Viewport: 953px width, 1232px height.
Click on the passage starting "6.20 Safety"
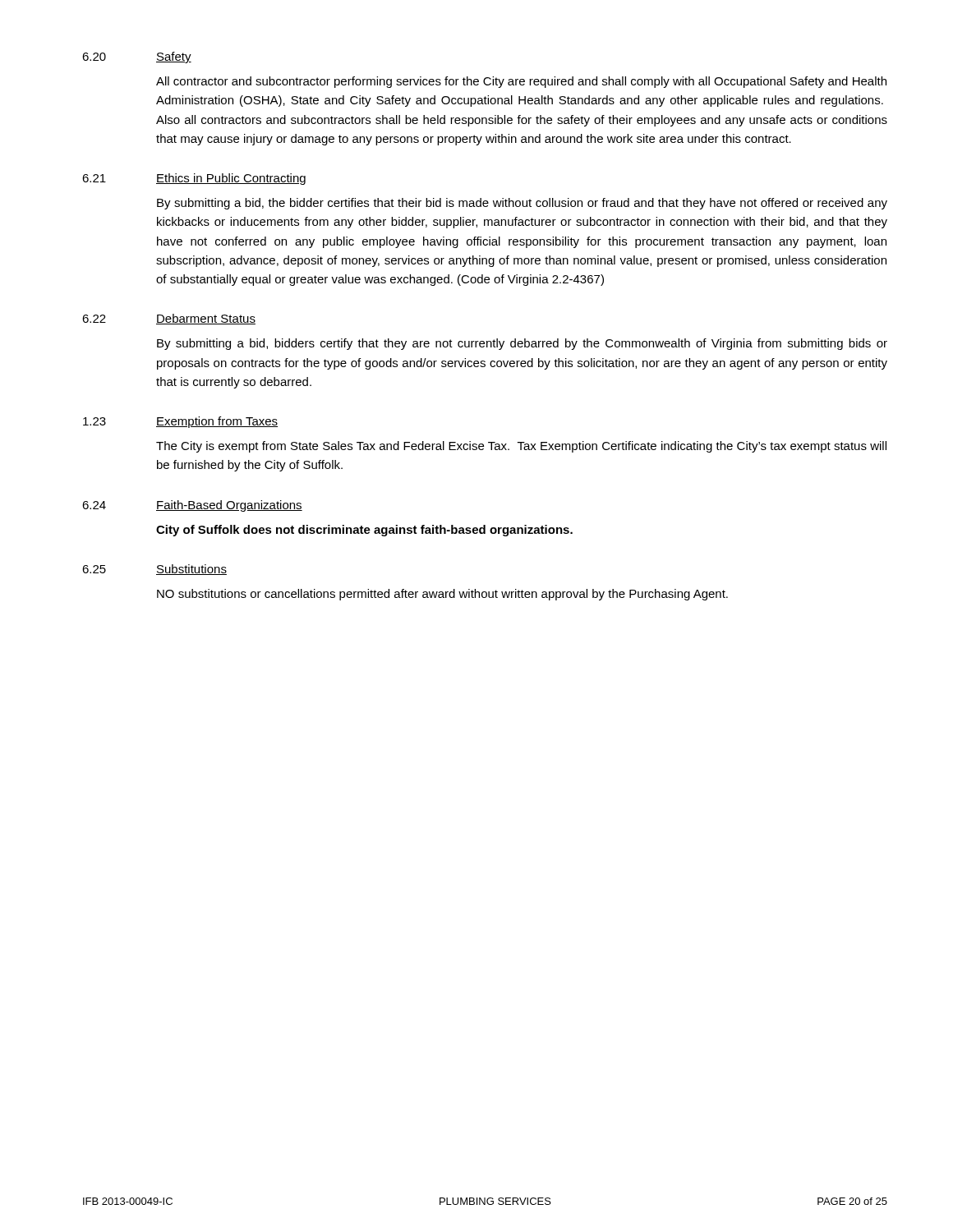coord(96,57)
